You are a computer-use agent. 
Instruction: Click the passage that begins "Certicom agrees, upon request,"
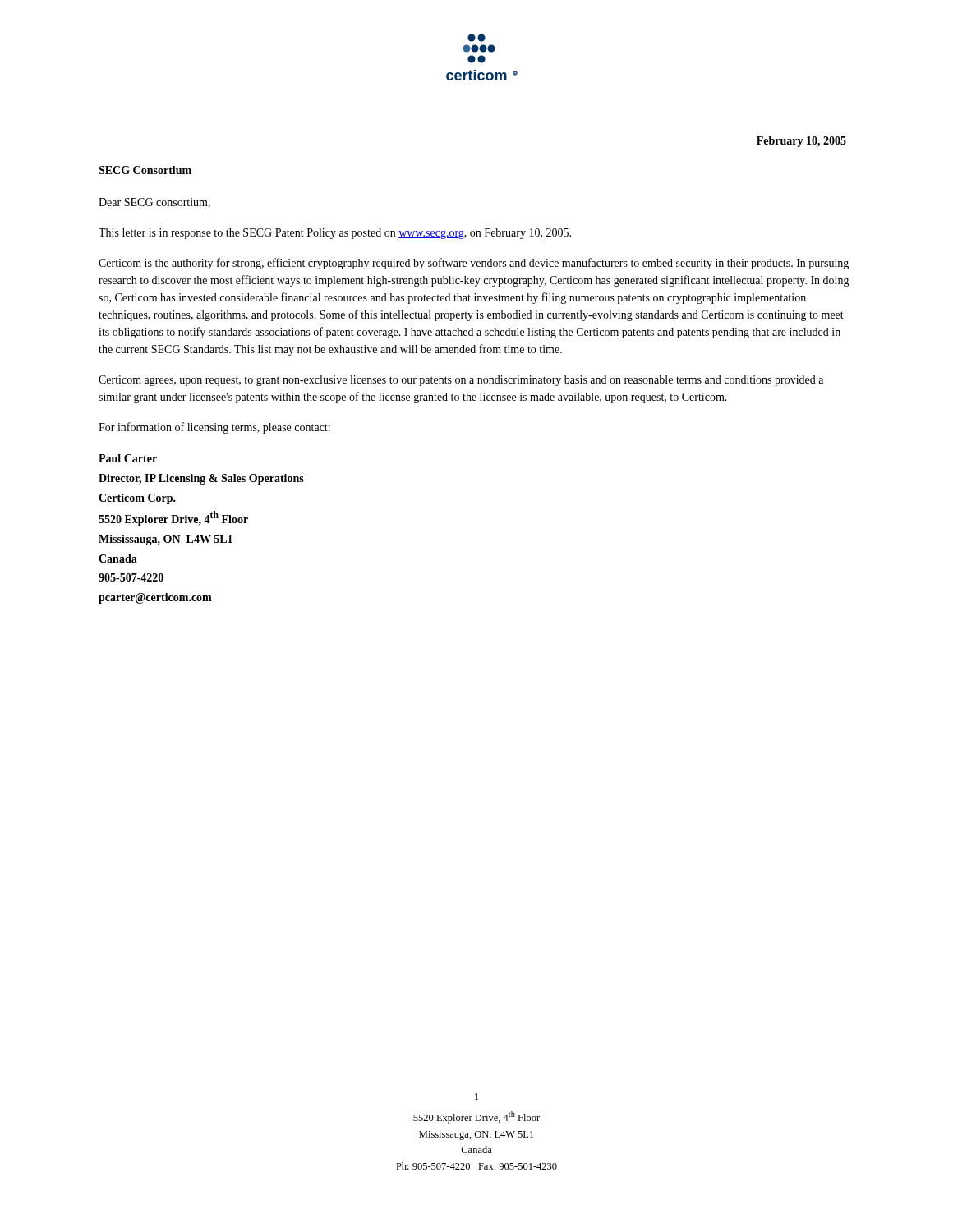point(461,388)
